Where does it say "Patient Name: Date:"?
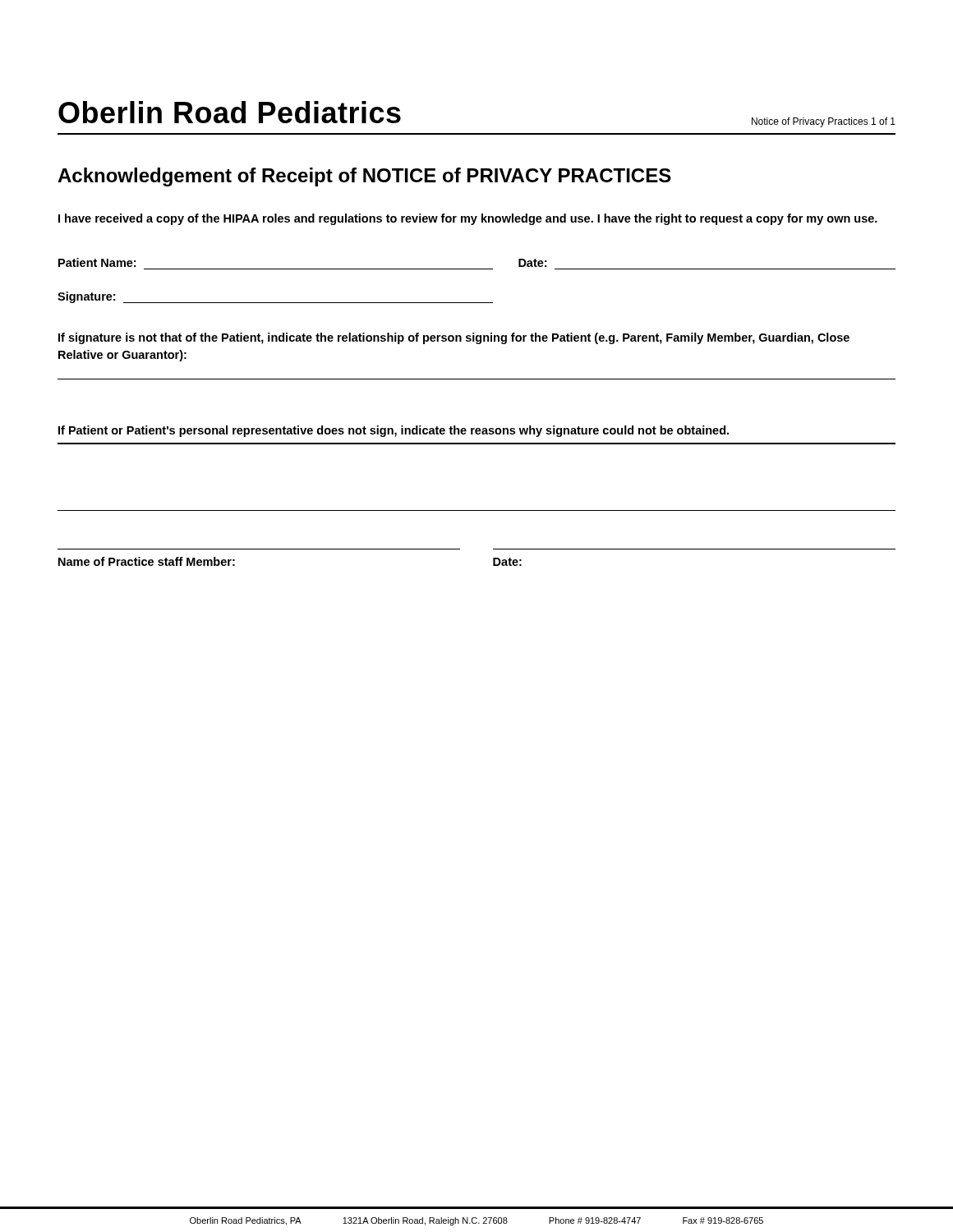 pos(476,262)
